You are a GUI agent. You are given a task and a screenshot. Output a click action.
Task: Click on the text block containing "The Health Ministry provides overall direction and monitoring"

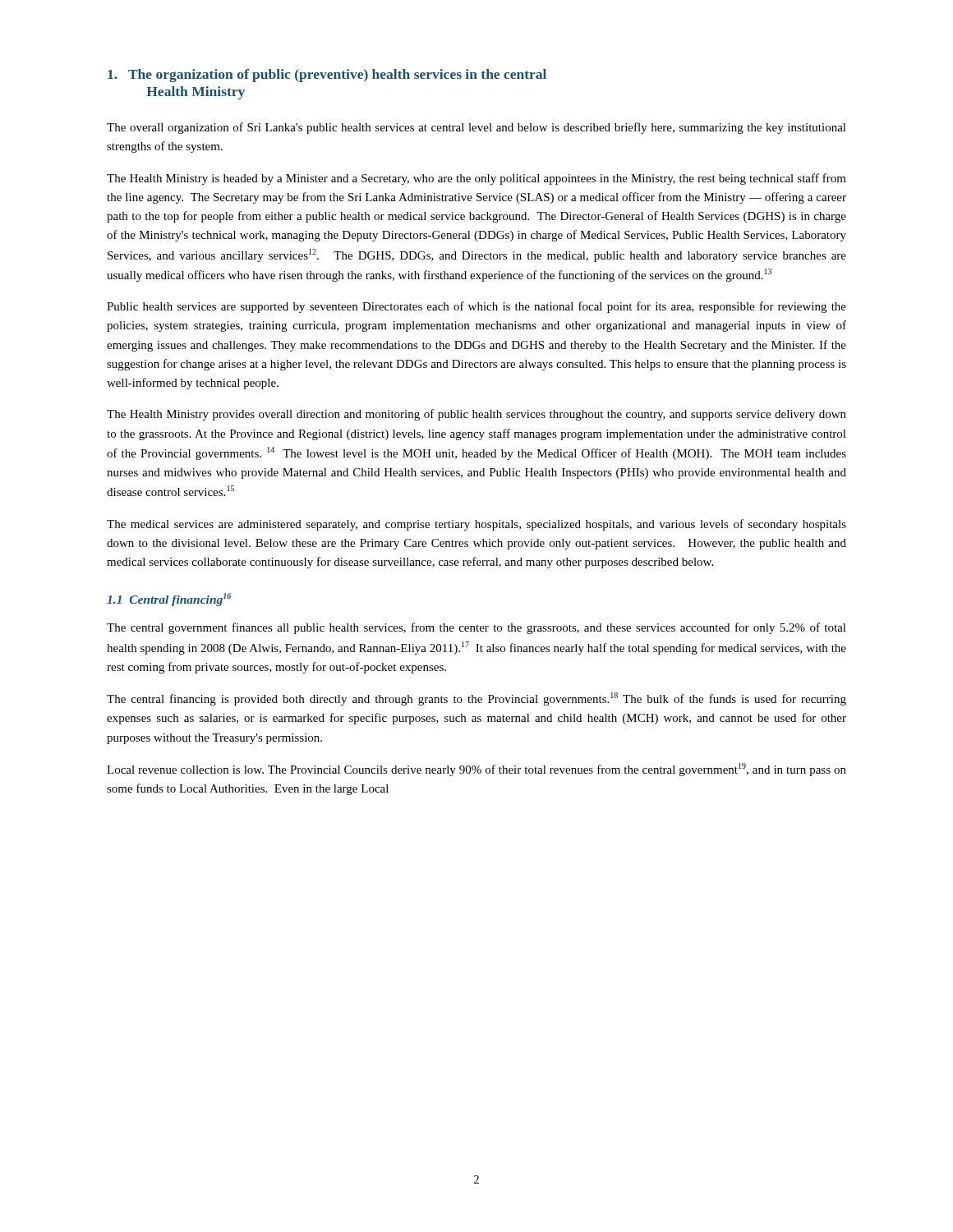pyautogui.click(x=476, y=454)
